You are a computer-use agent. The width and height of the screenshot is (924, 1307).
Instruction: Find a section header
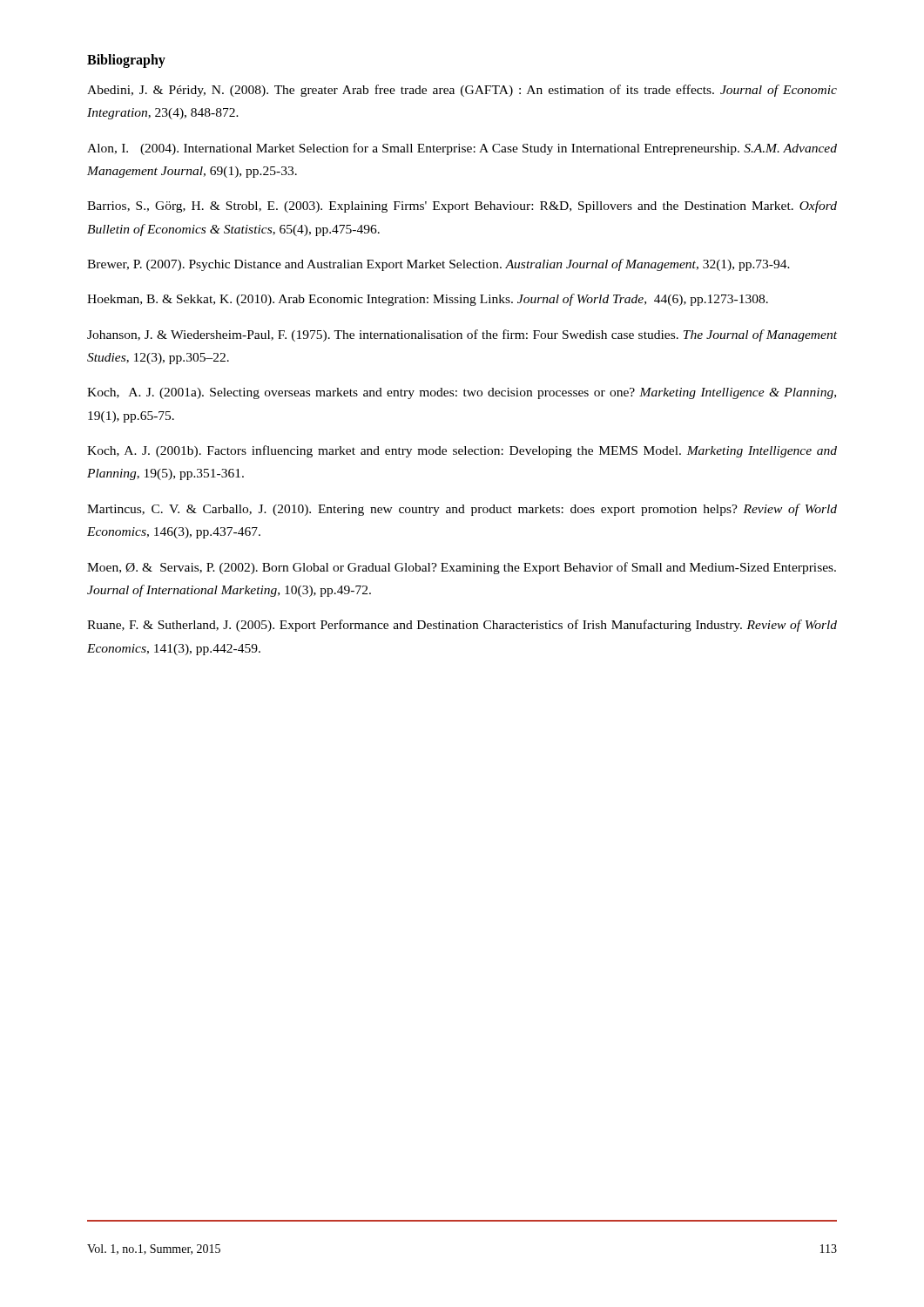126,60
